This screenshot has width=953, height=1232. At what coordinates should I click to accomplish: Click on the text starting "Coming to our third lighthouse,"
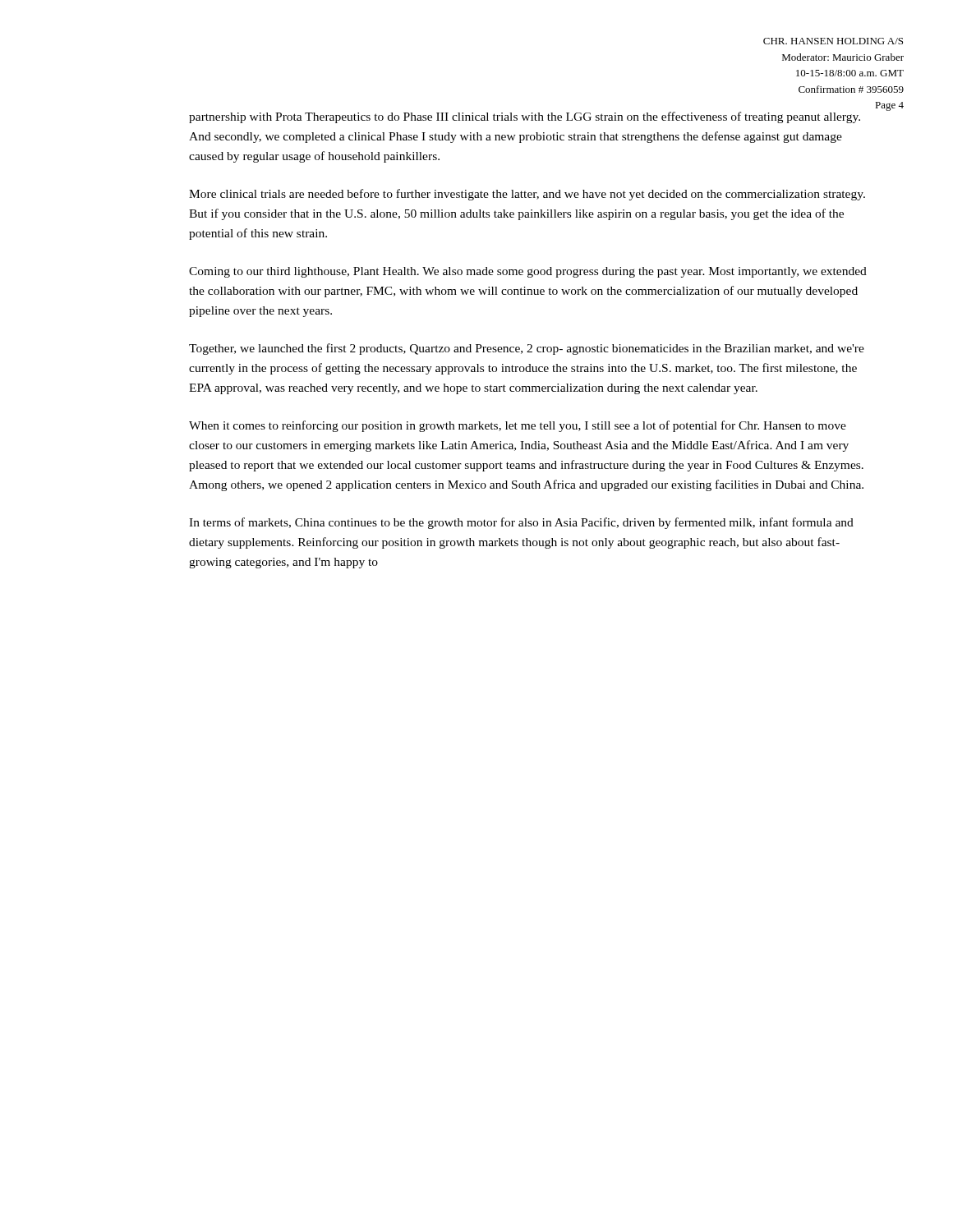click(x=528, y=290)
